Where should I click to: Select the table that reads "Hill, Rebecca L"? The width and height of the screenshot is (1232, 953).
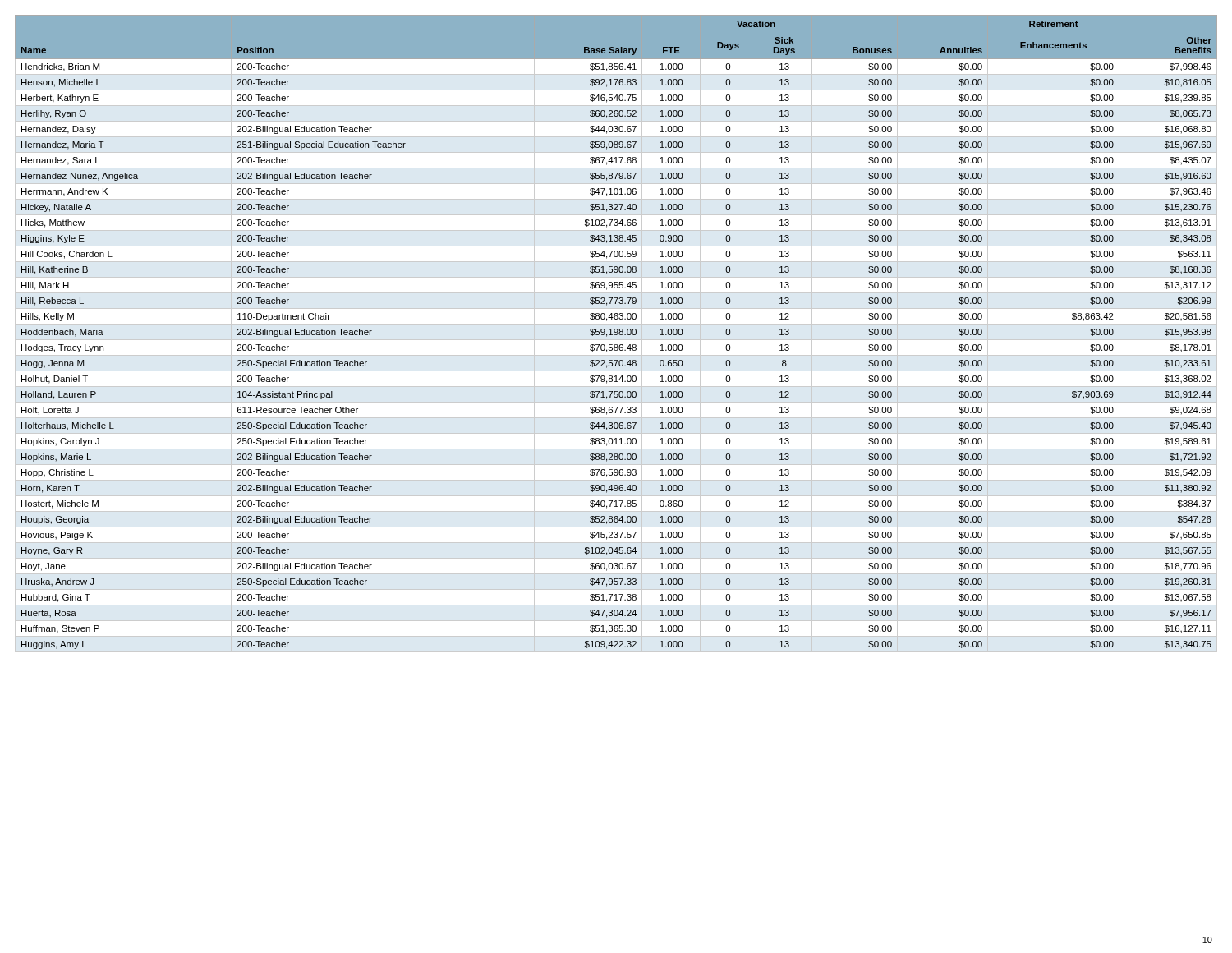[x=616, y=334]
